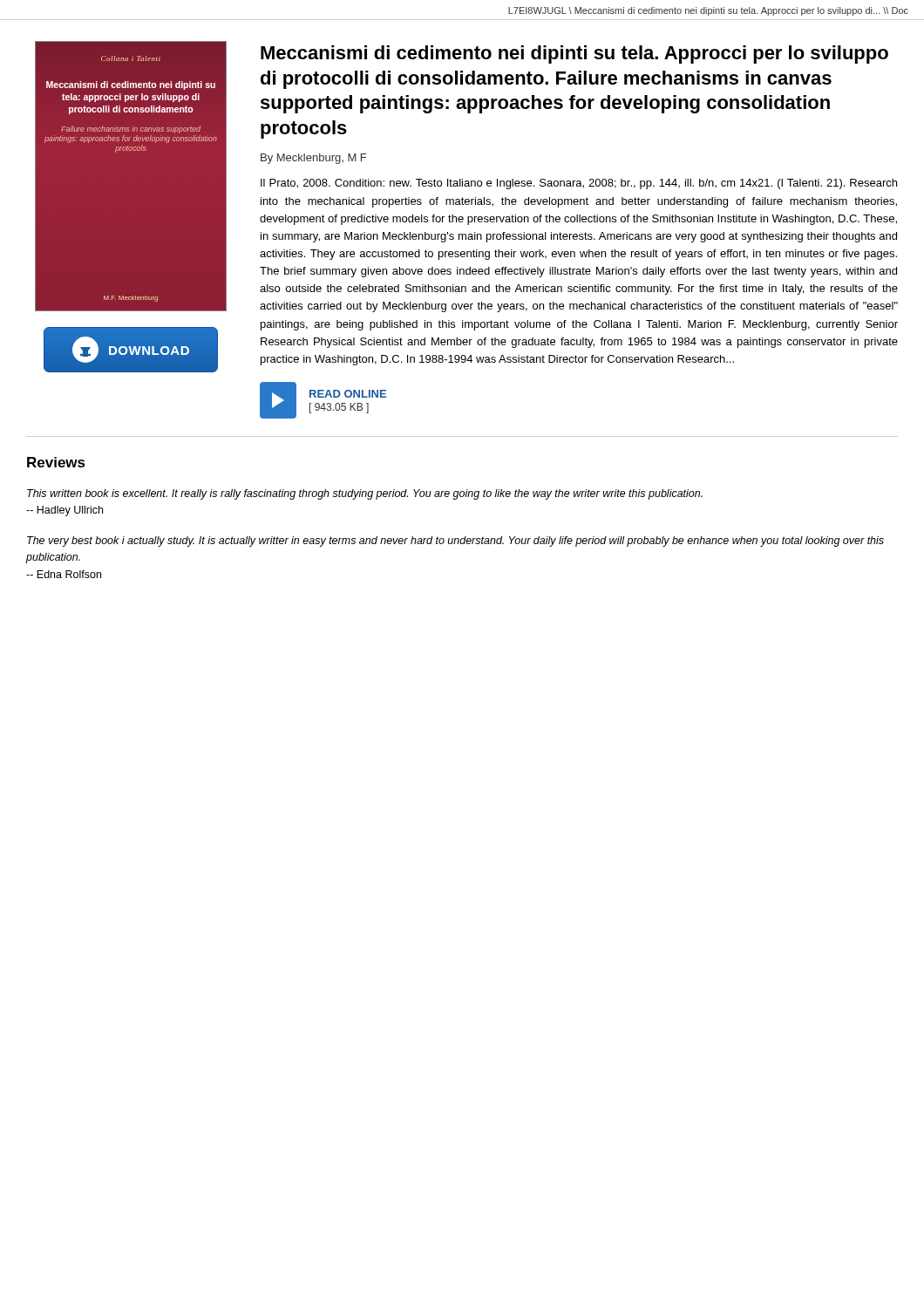Click on the list item containing "This written book is"
Image resolution: width=924 pixels, height=1308 pixels.
tap(462, 502)
